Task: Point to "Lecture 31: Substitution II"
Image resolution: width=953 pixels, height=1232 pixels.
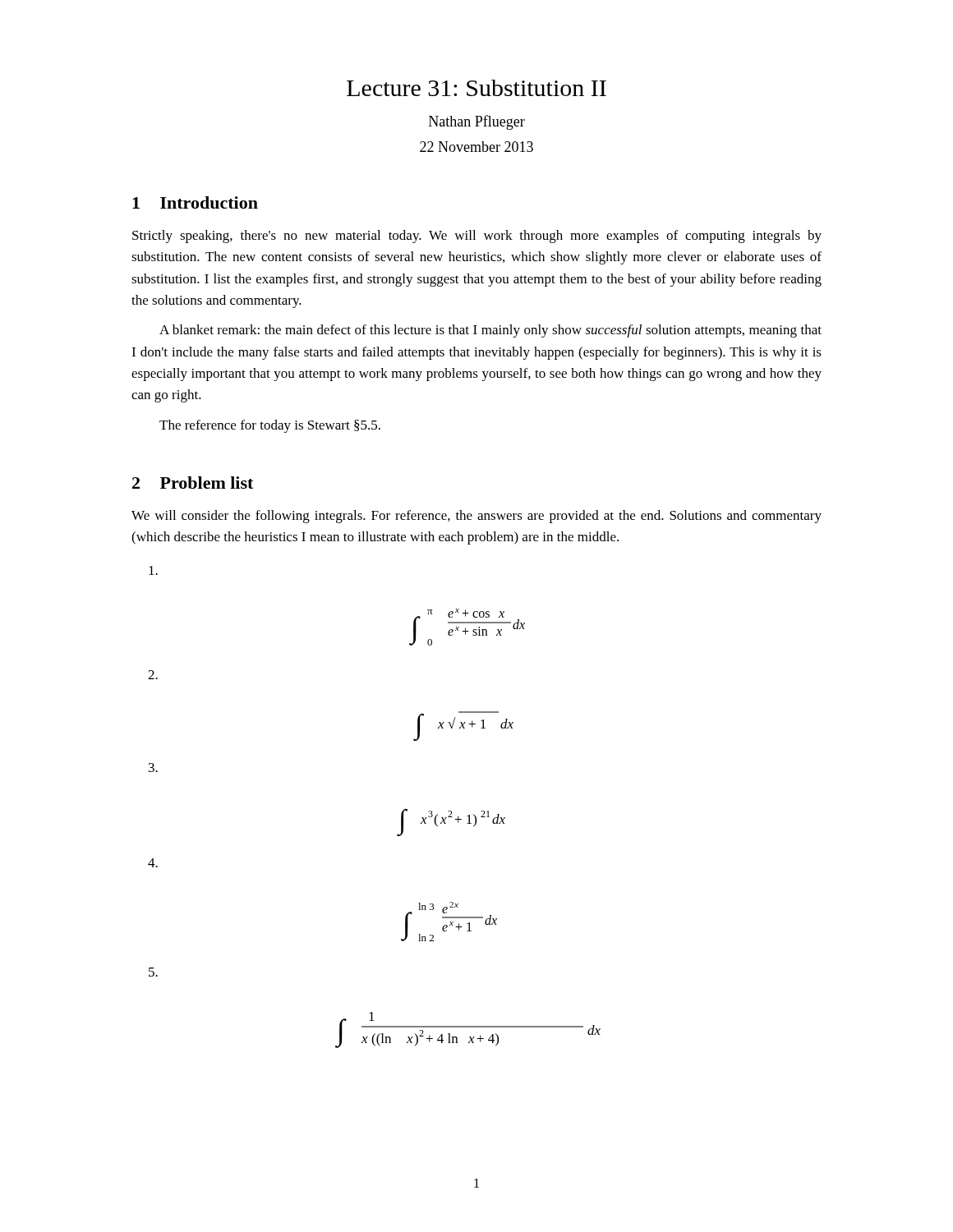Action: pos(476,88)
